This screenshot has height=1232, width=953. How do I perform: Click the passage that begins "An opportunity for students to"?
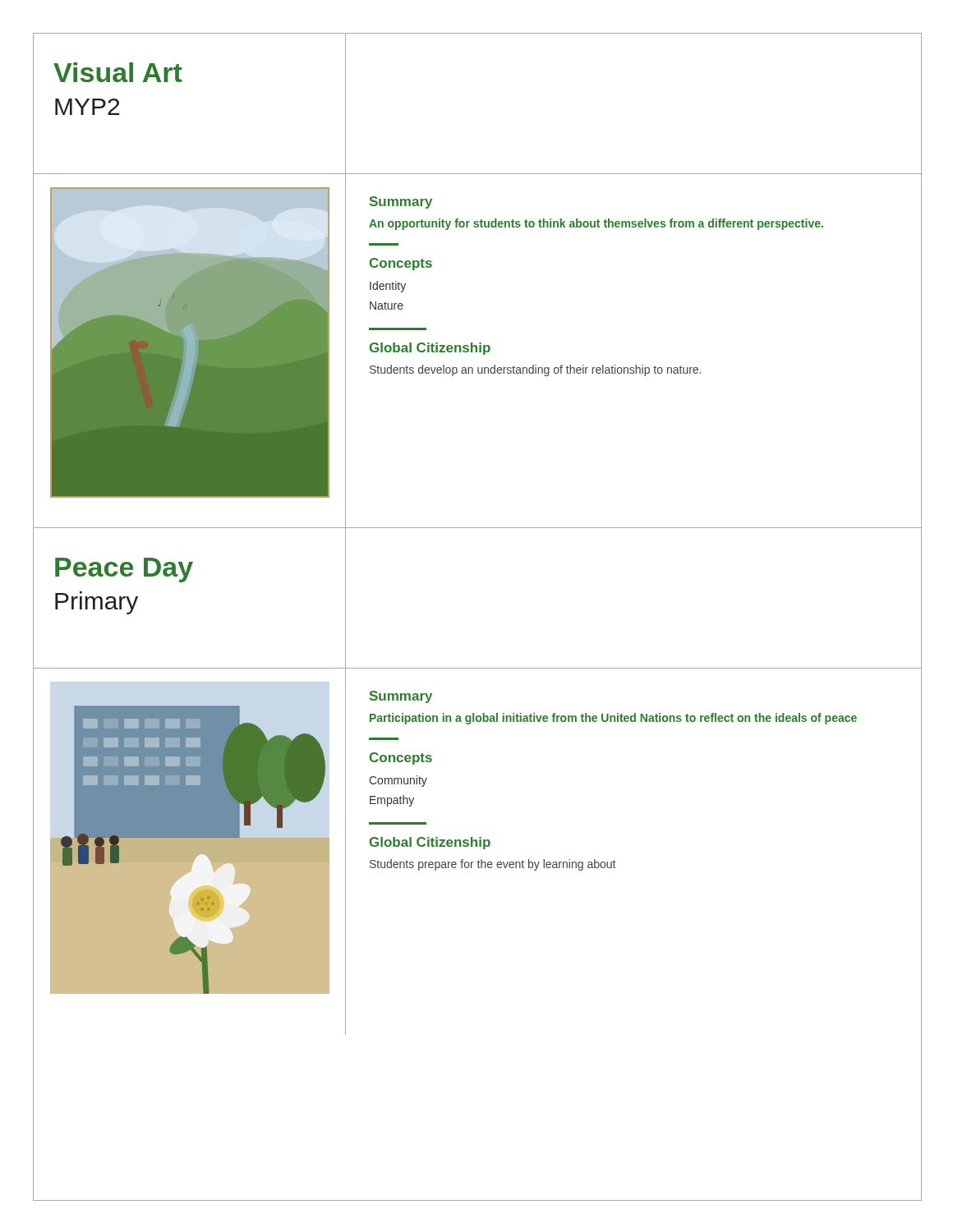633,224
